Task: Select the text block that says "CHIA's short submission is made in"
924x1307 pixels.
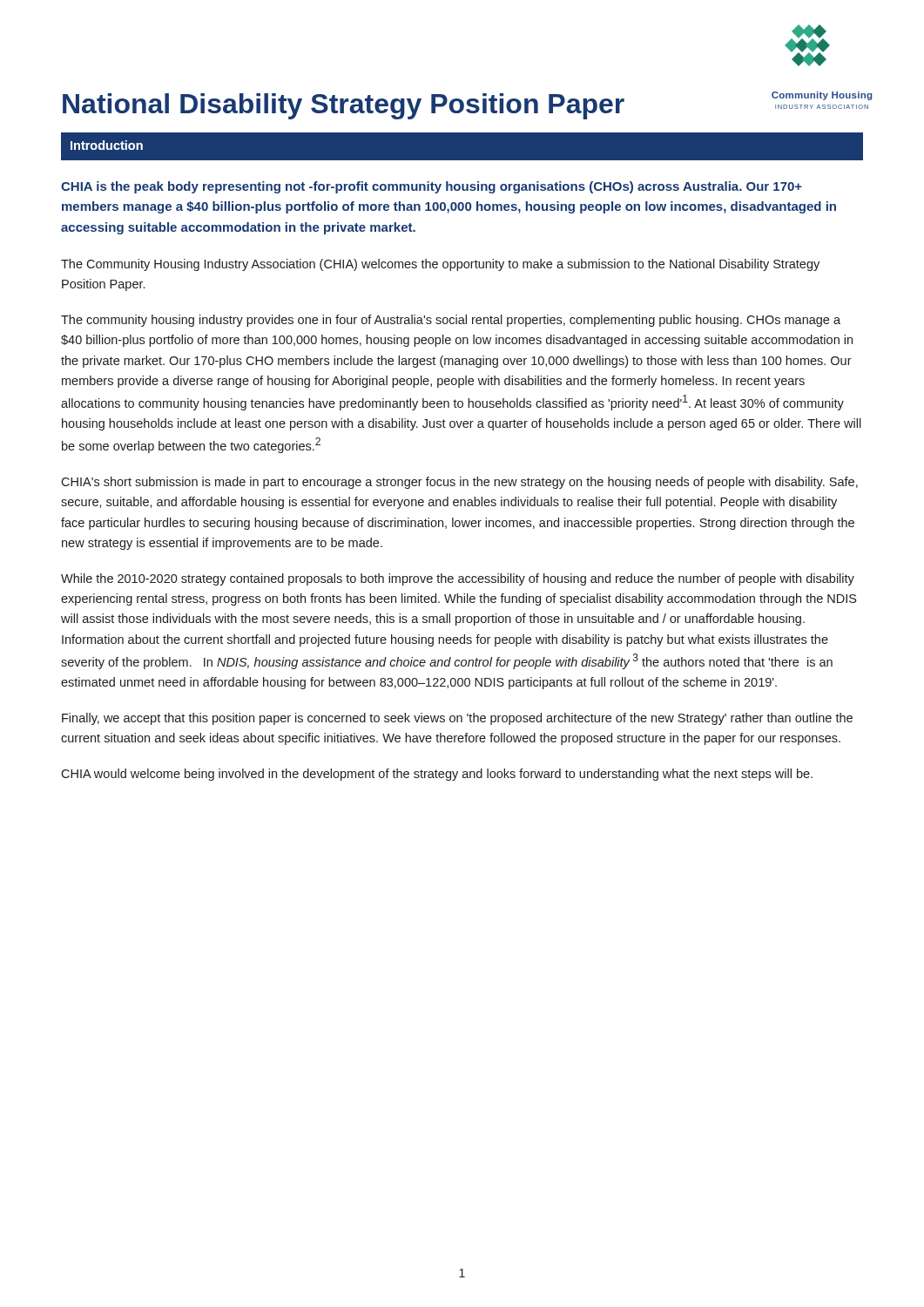Action: [460, 512]
